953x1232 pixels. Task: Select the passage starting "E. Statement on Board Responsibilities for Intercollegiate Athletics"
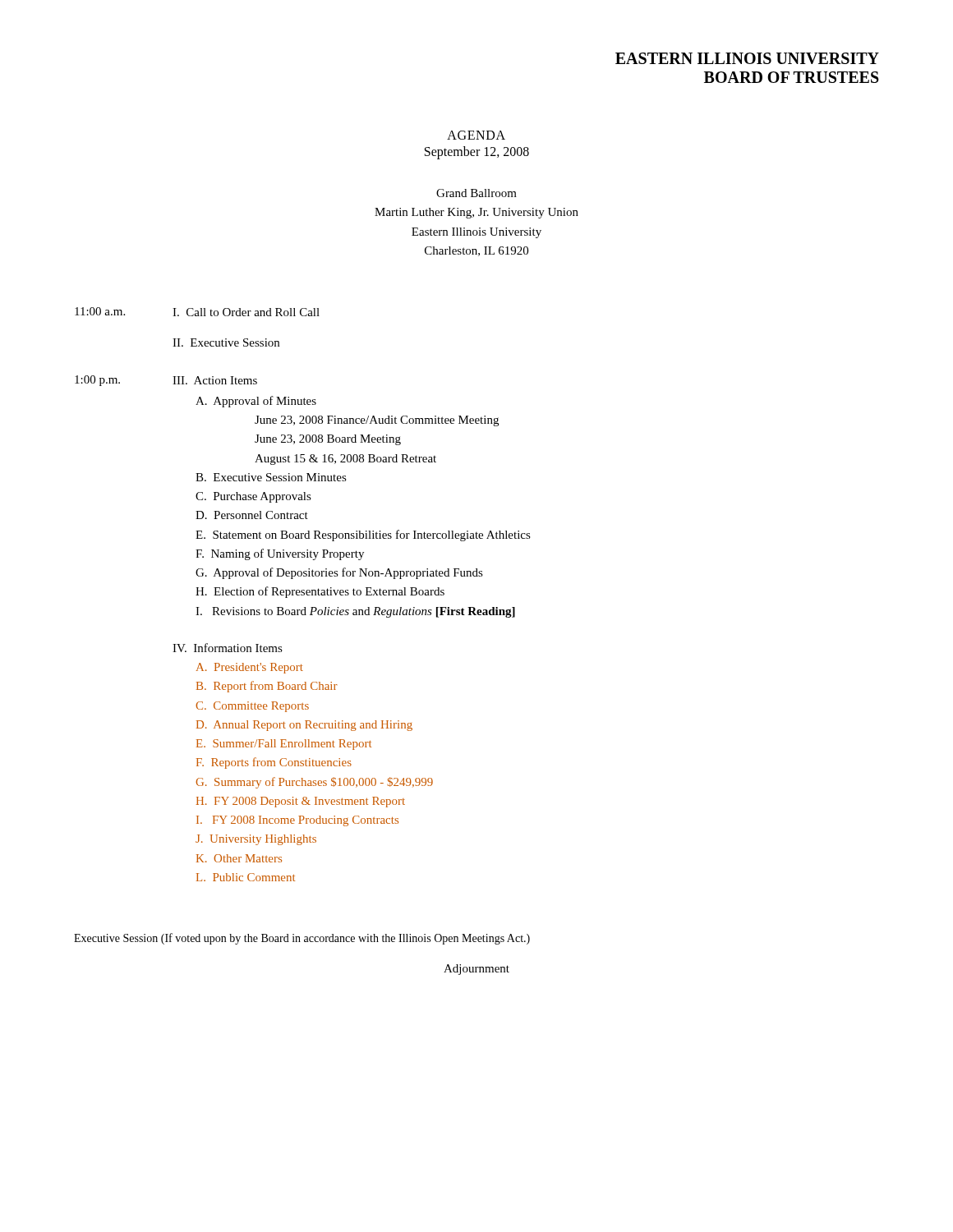[x=363, y=534]
